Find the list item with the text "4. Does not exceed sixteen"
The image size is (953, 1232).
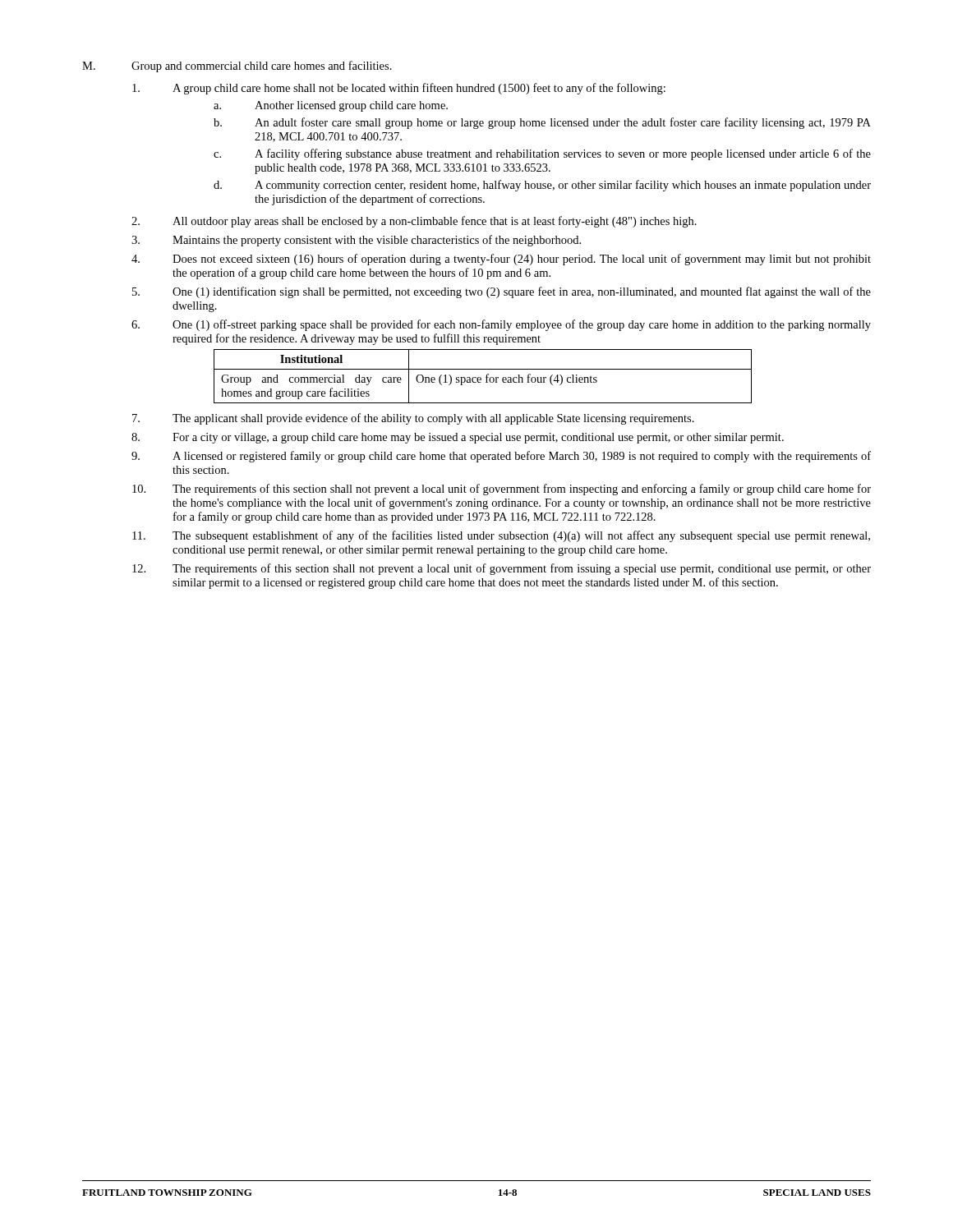pyautogui.click(x=501, y=266)
